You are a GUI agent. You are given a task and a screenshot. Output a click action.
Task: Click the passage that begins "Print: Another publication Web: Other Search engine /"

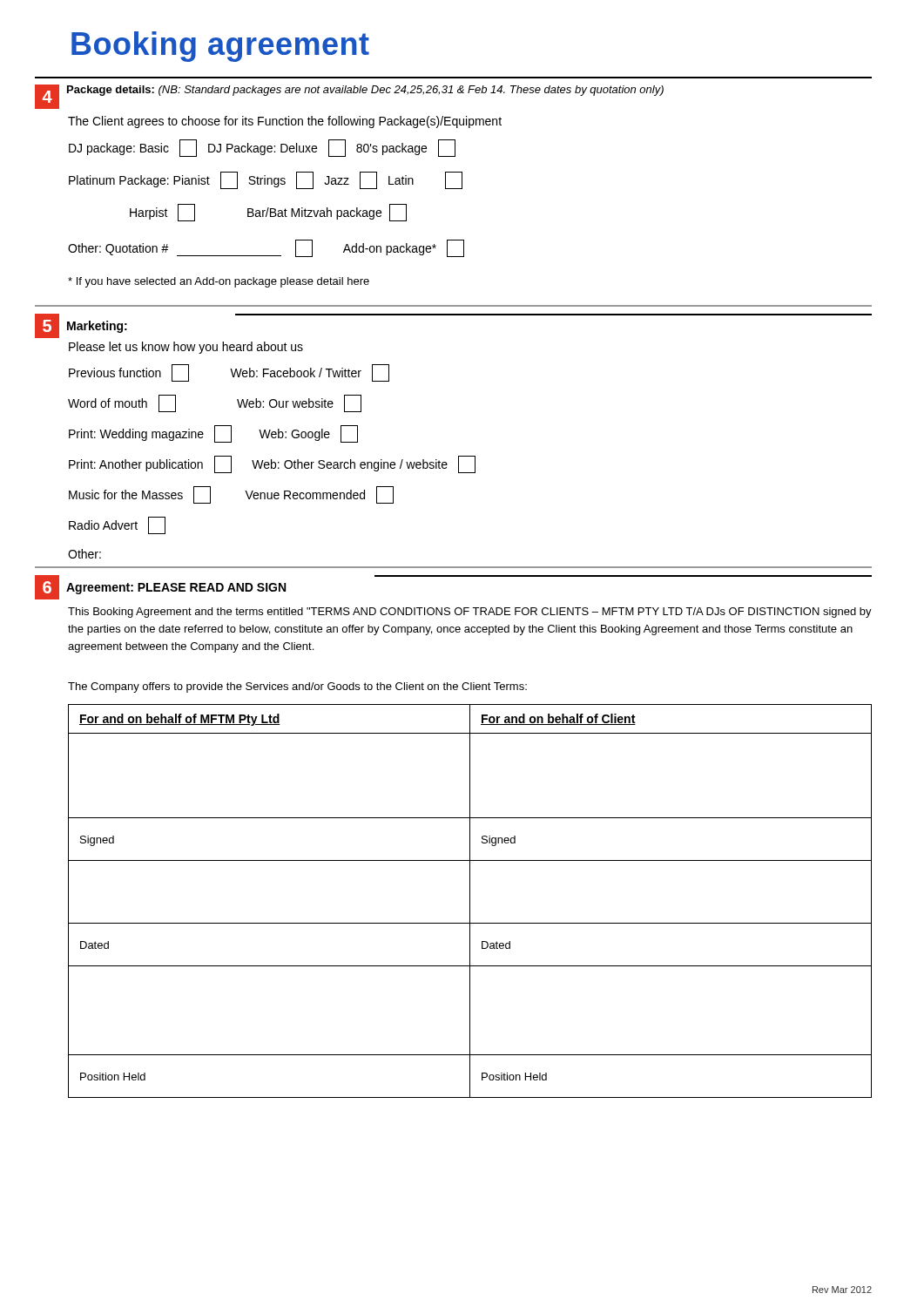pos(272,464)
